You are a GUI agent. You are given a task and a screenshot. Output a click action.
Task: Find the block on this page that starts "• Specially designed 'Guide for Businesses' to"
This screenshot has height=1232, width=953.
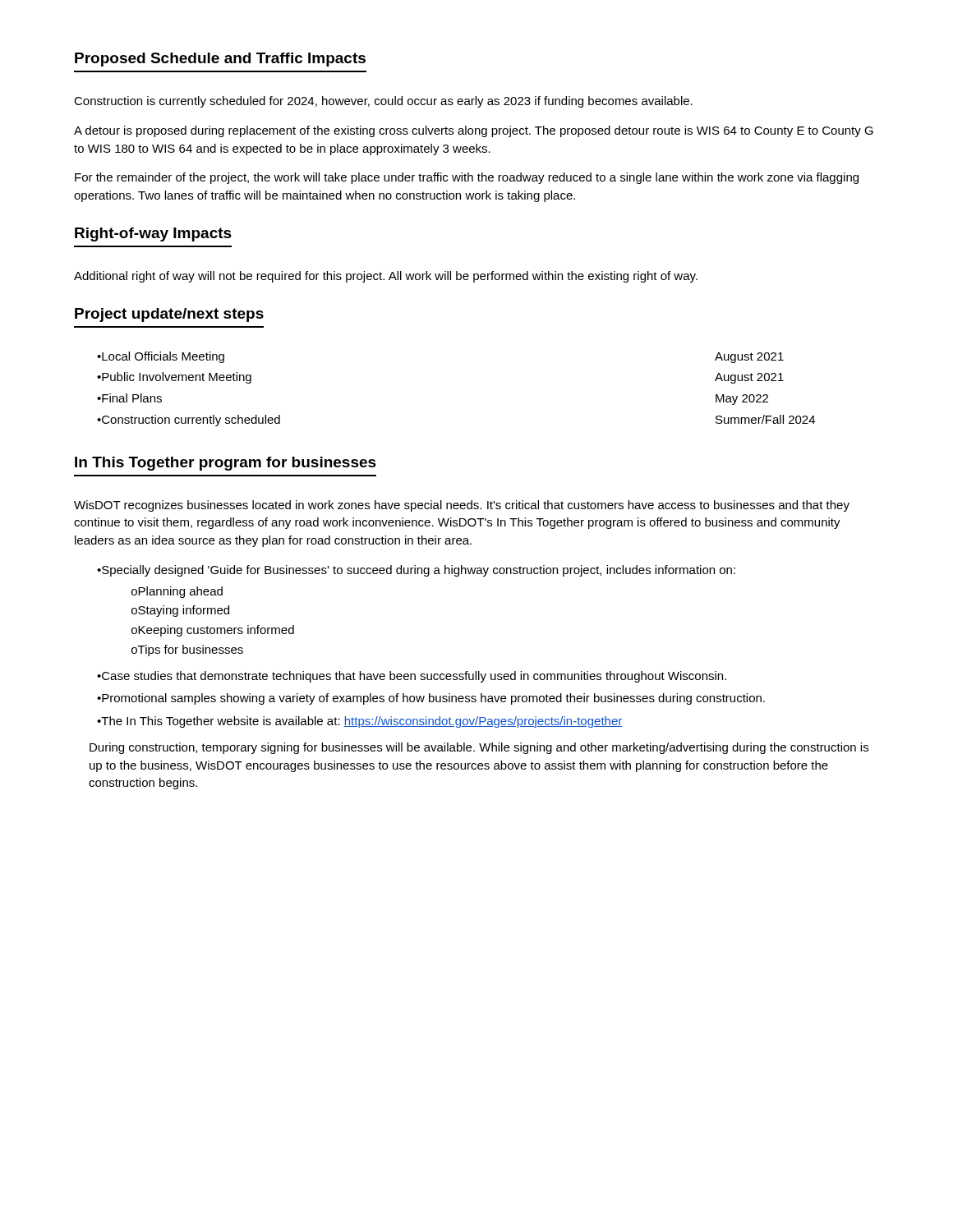[x=416, y=571]
